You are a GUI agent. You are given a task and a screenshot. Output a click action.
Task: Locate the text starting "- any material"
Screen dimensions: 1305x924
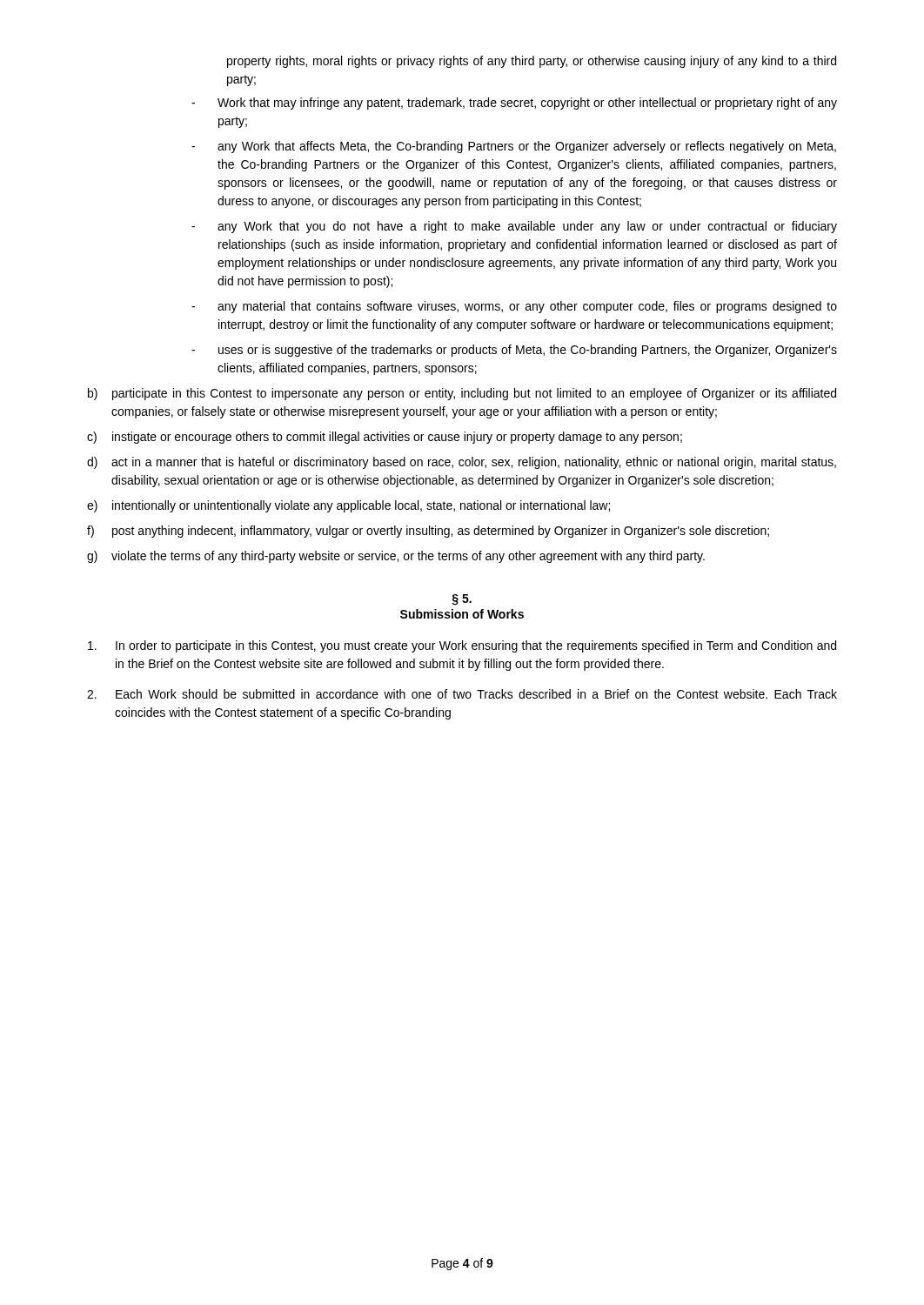(514, 316)
